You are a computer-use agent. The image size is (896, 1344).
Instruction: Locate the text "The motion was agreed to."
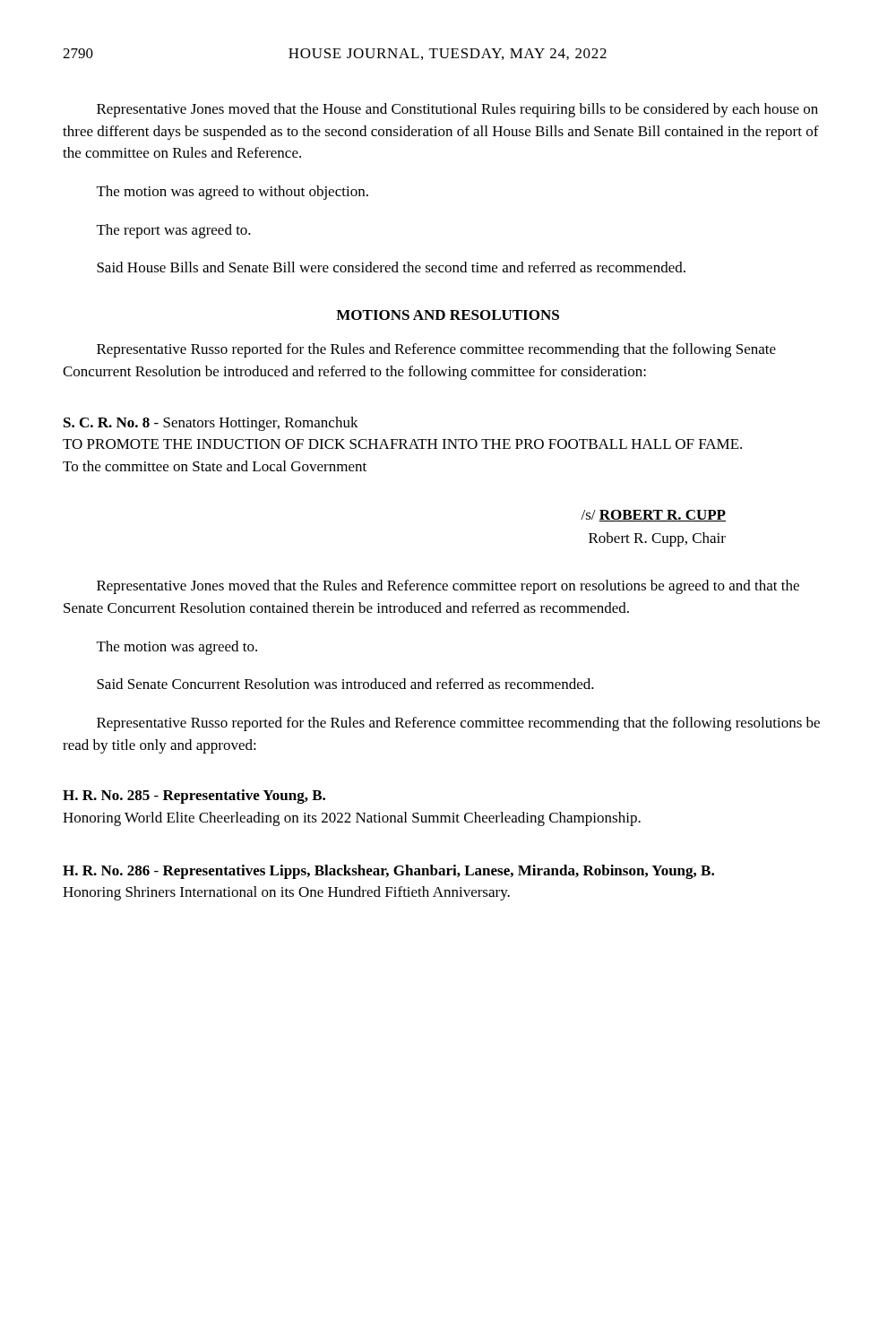[177, 648]
